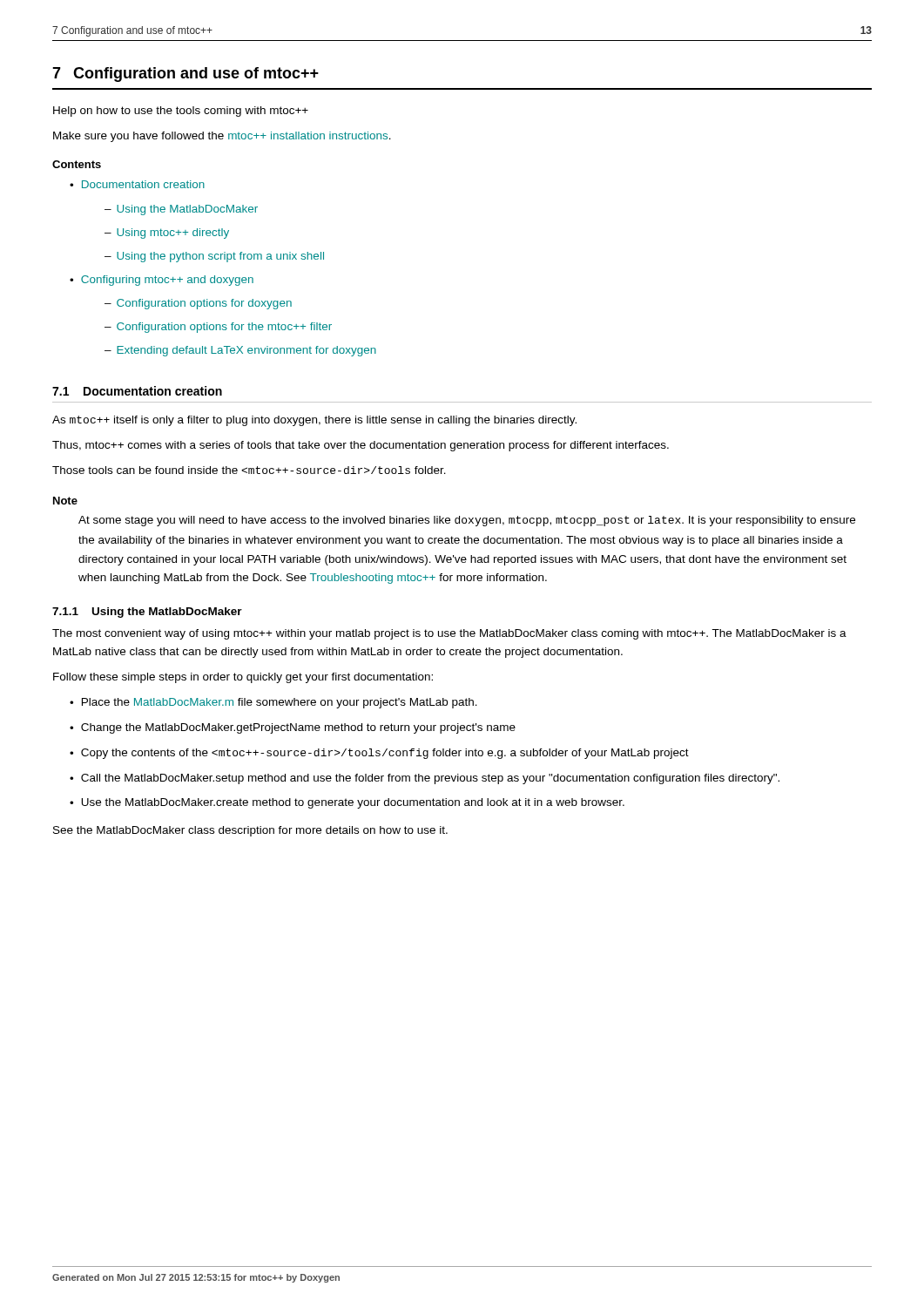
Task: Select the text block starting "– Extending default"
Action: pyautogui.click(x=240, y=351)
